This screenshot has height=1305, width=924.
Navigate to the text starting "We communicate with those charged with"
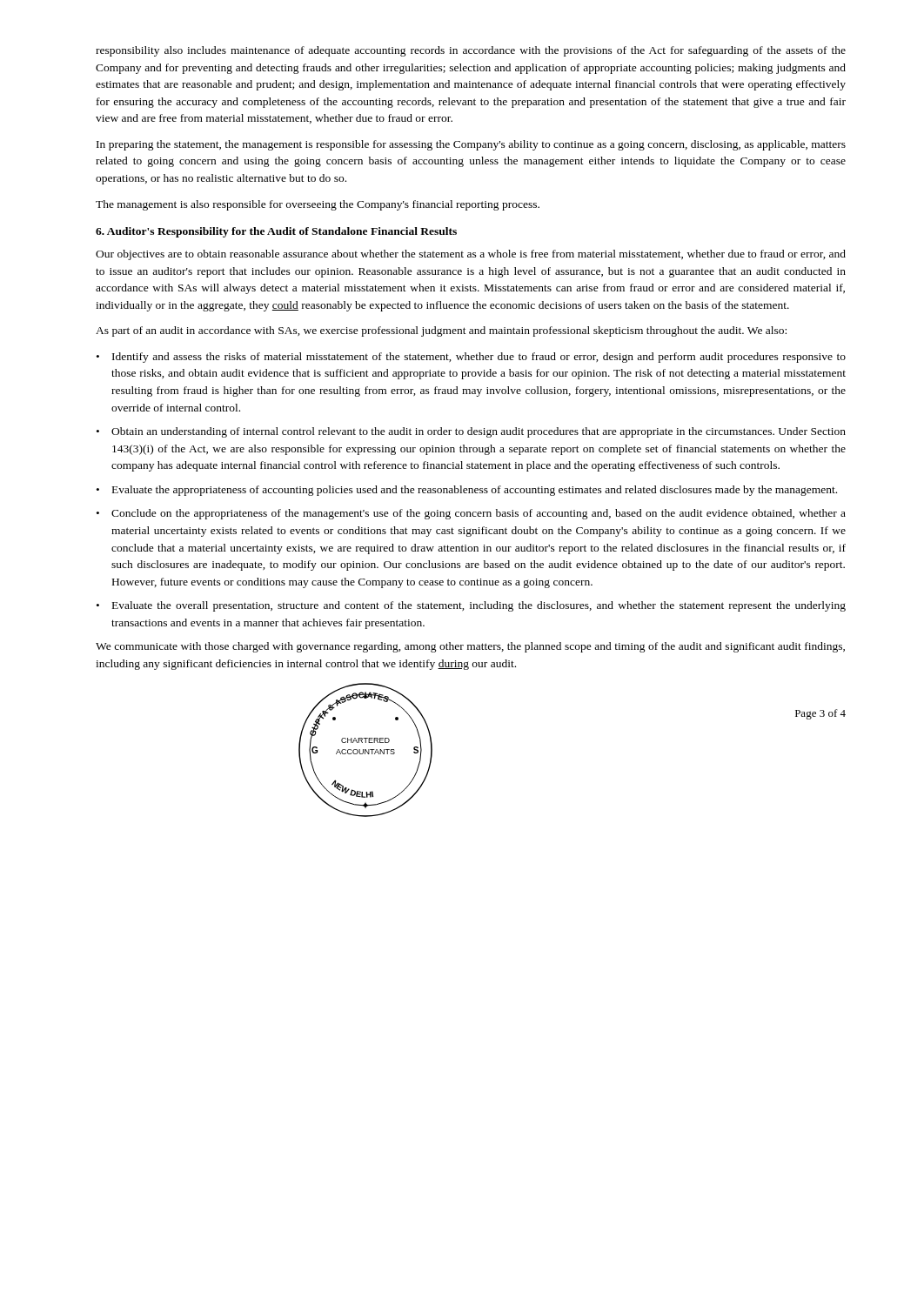[471, 655]
